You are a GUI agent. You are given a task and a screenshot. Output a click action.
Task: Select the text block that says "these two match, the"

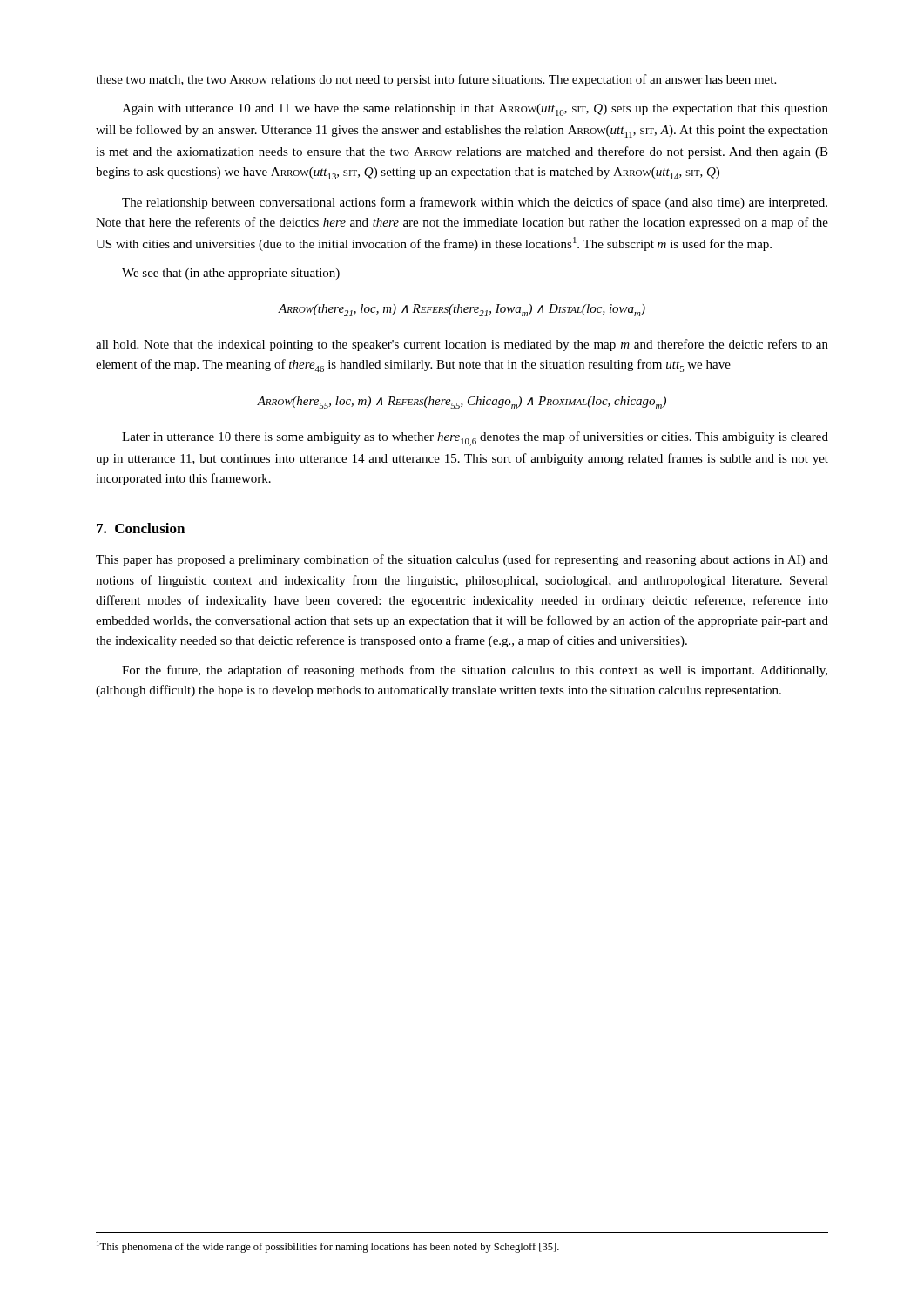coord(436,79)
